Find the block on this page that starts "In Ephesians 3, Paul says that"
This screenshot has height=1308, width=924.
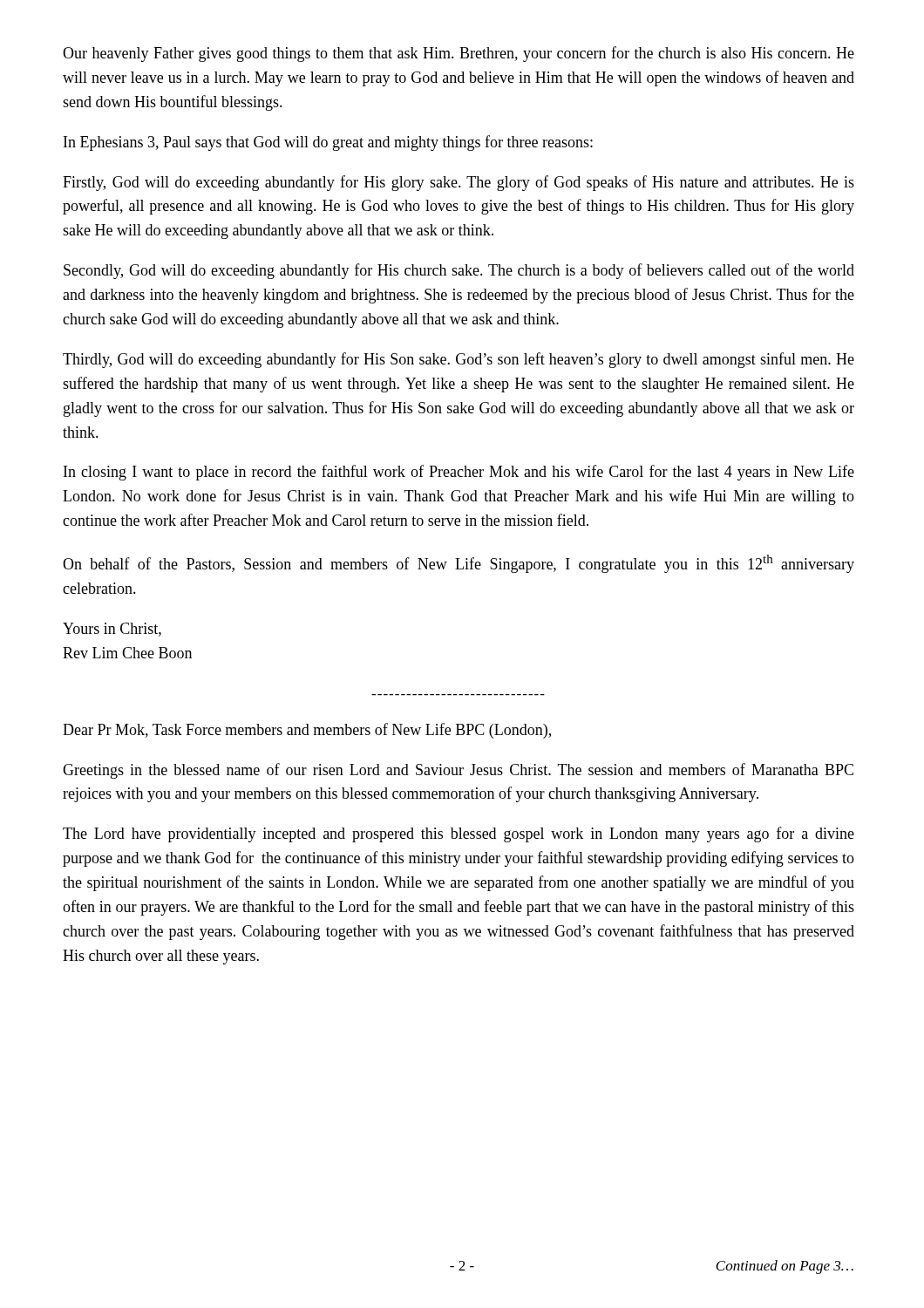[x=328, y=142]
